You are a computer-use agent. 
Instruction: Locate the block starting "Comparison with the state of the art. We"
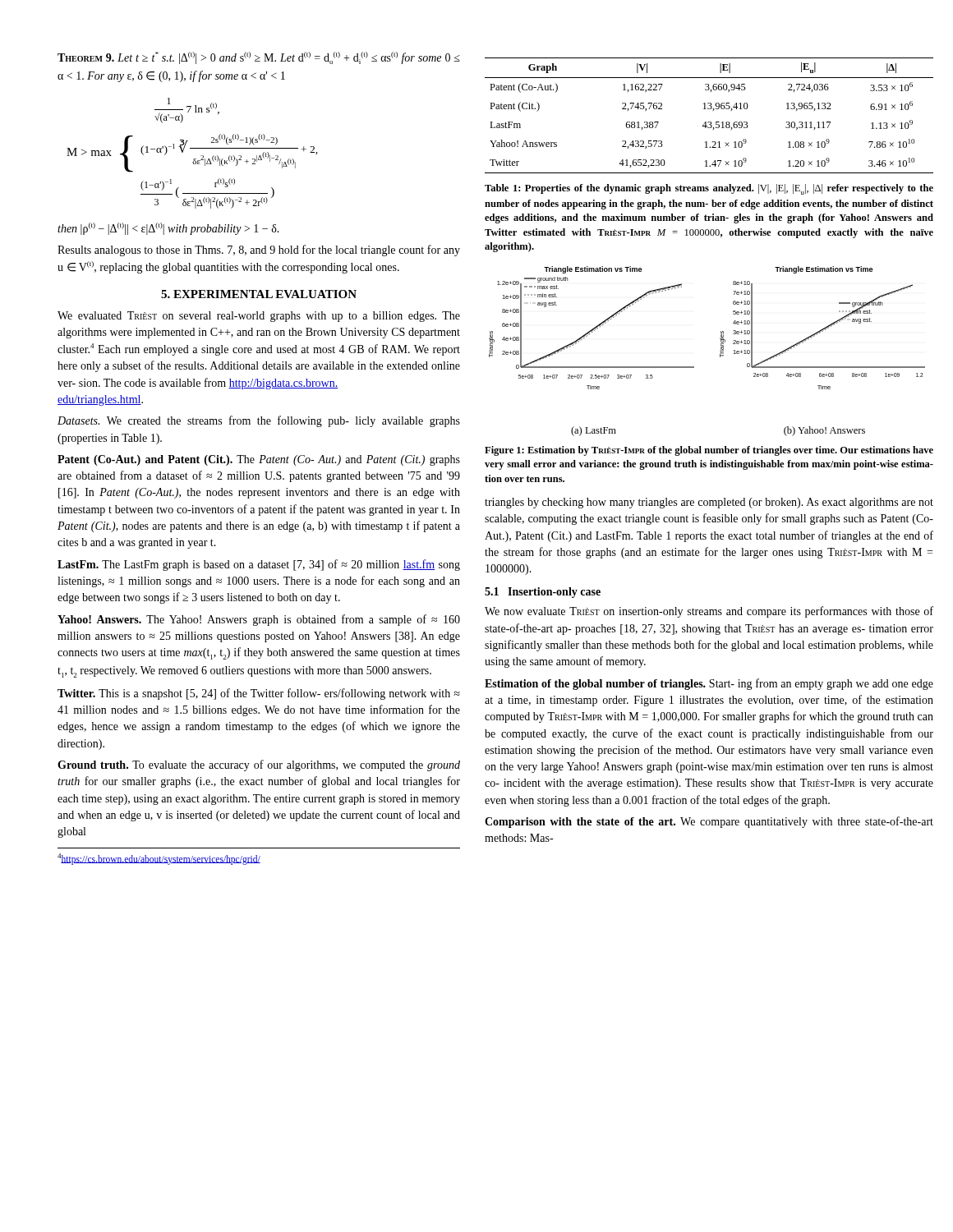(709, 830)
